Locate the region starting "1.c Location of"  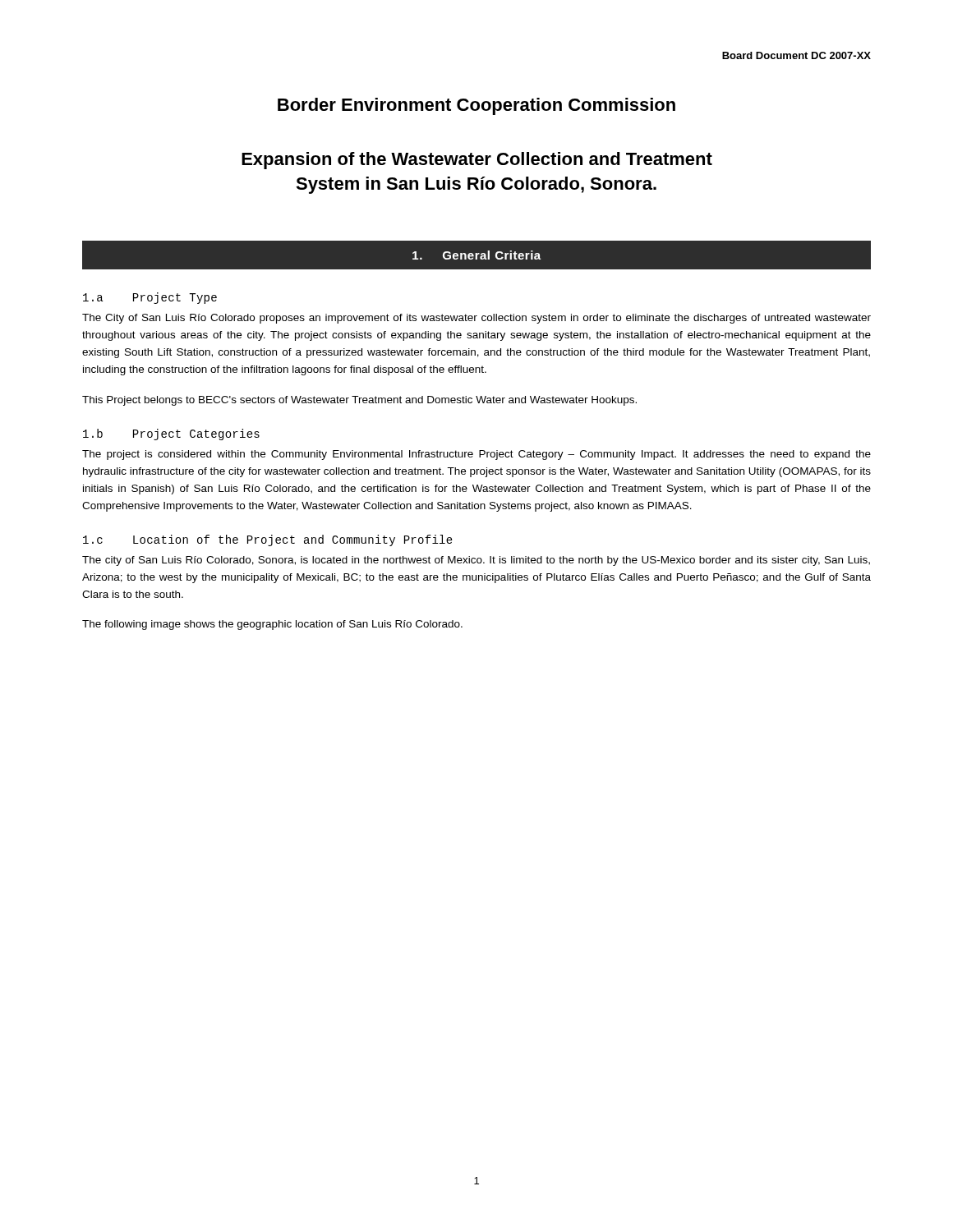point(268,540)
